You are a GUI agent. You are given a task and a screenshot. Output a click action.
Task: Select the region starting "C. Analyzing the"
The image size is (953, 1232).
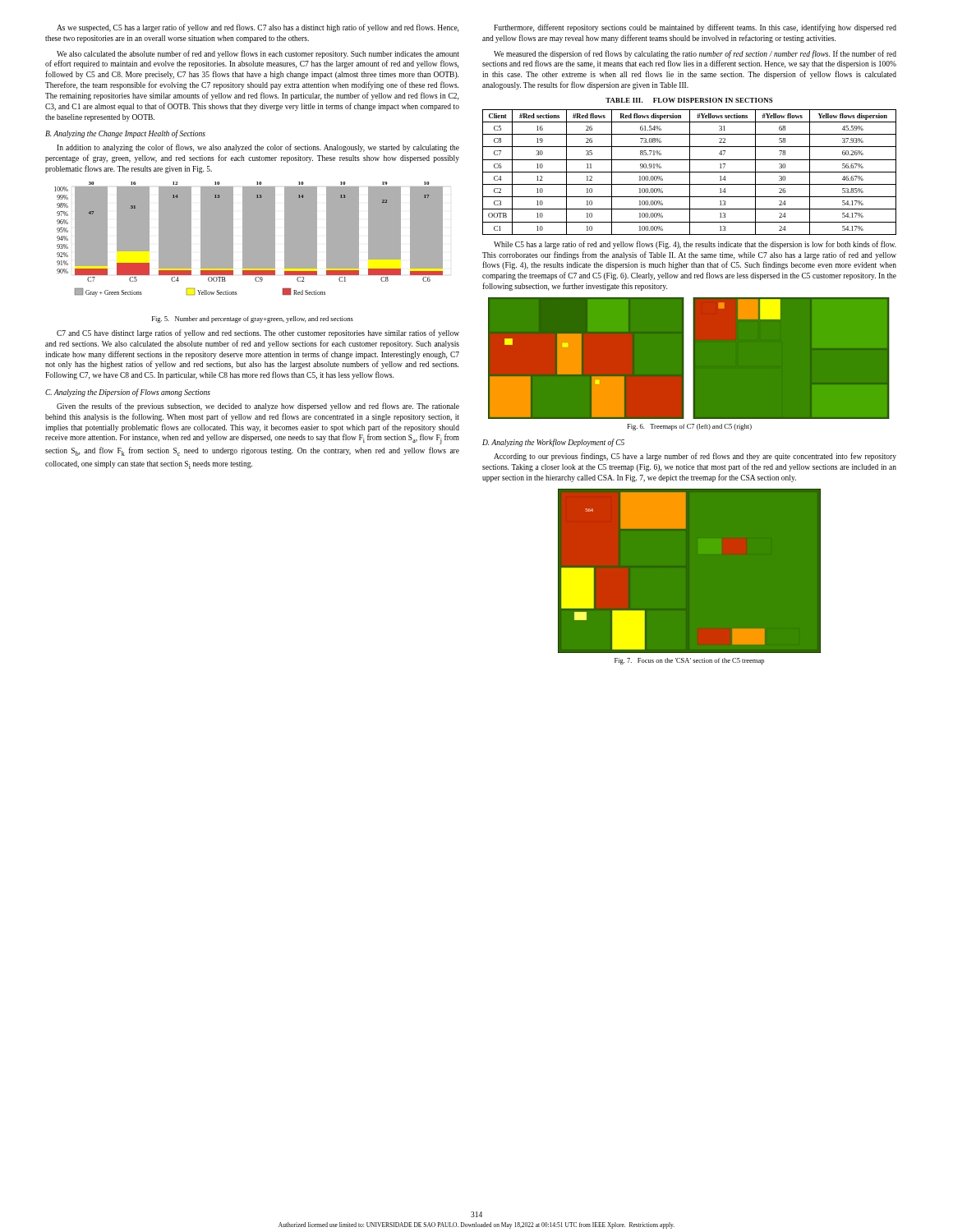click(x=128, y=393)
